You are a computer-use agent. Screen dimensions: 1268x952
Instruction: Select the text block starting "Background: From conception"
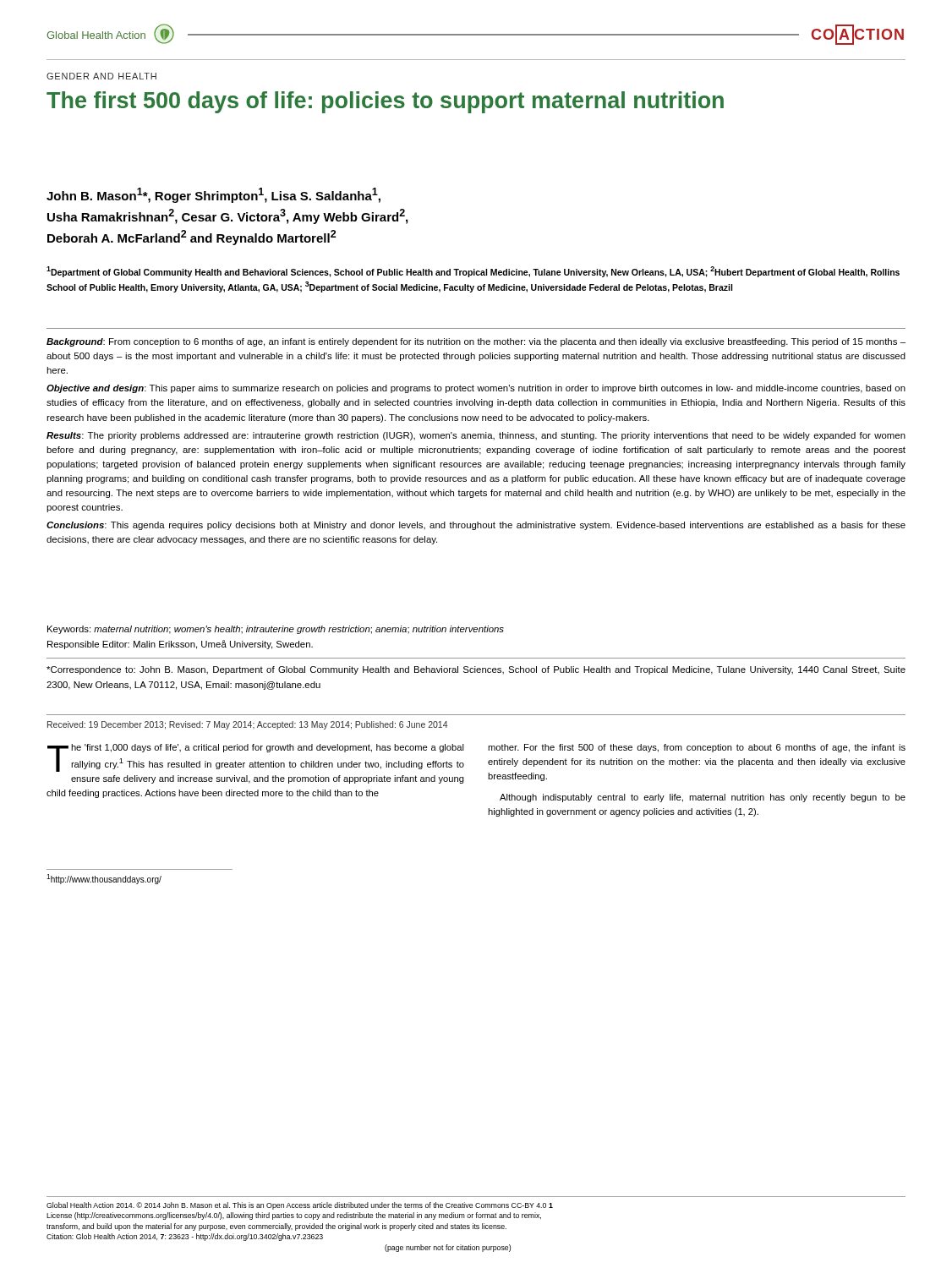pyautogui.click(x=476, y=441)
